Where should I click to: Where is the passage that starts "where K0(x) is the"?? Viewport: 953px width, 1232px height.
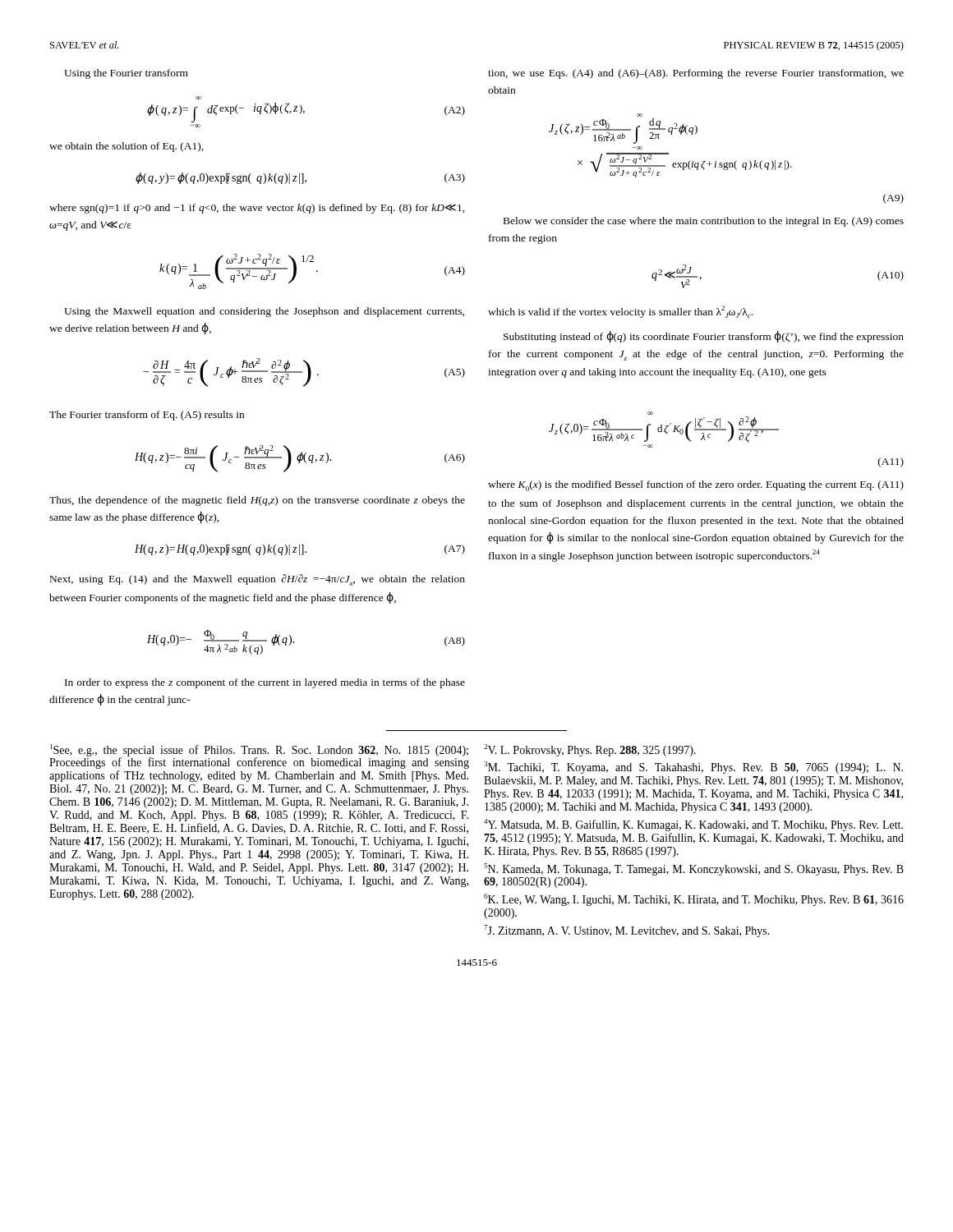pos(696,520)
